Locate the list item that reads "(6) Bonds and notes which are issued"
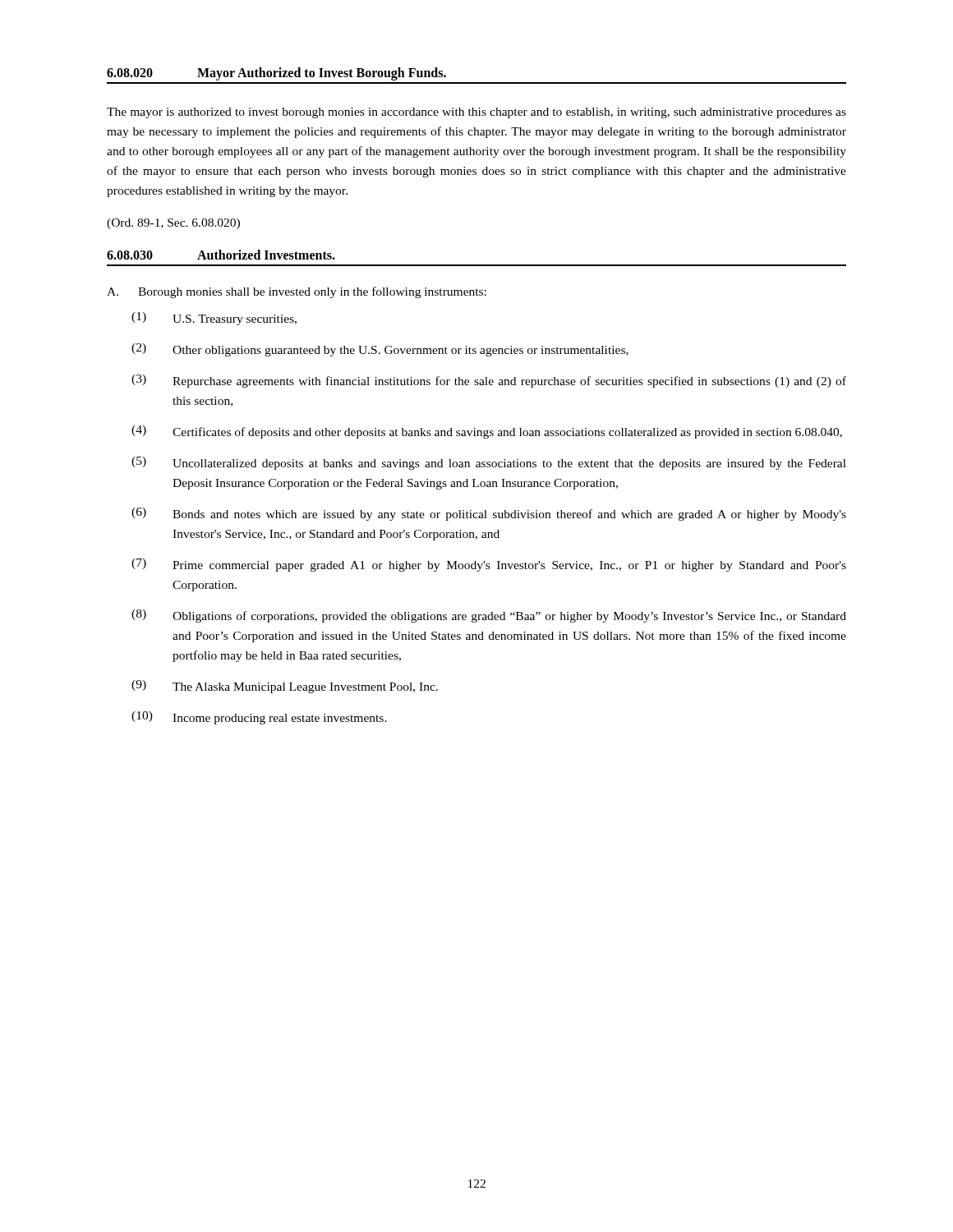 489,524
